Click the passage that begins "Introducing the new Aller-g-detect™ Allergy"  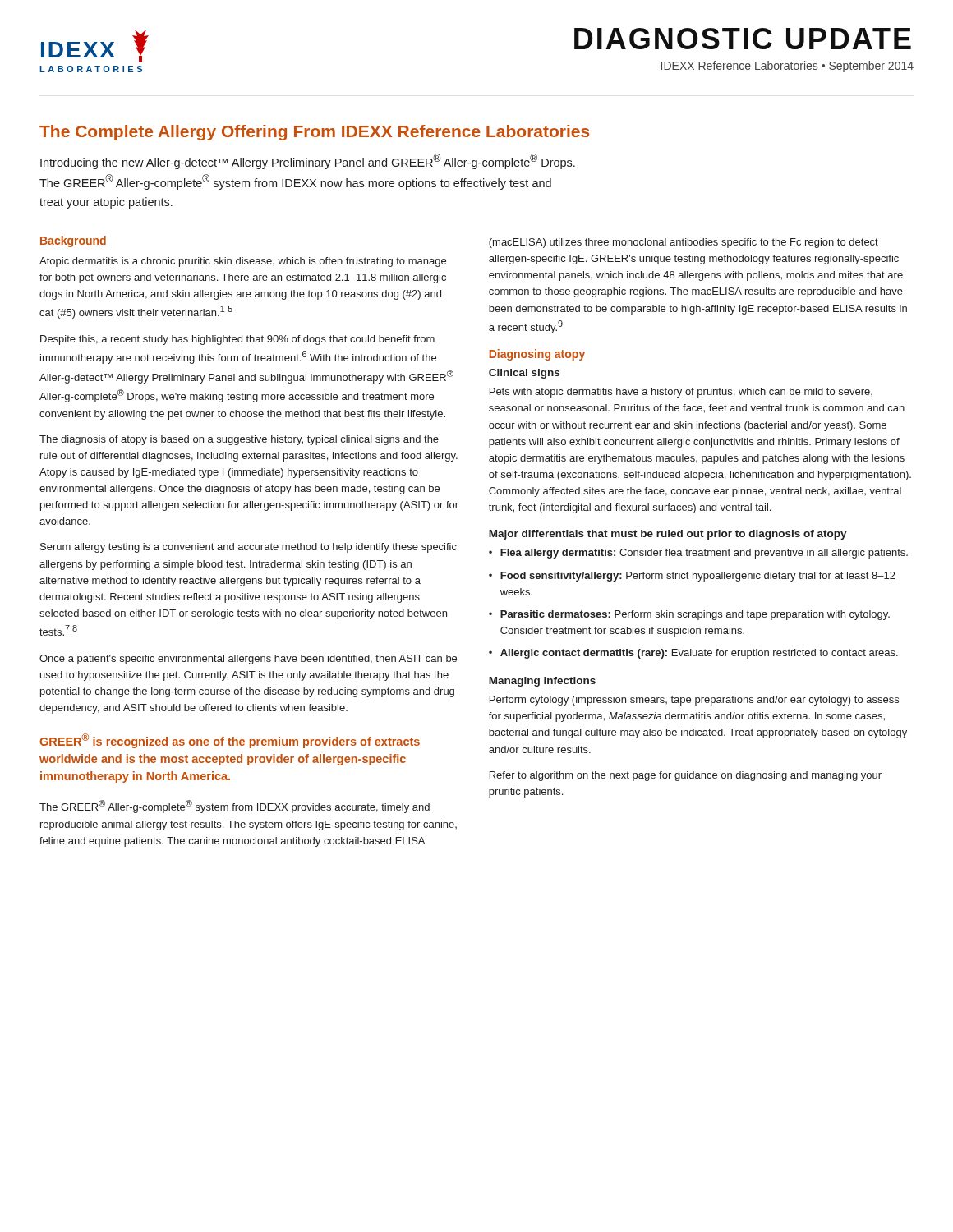308,181
